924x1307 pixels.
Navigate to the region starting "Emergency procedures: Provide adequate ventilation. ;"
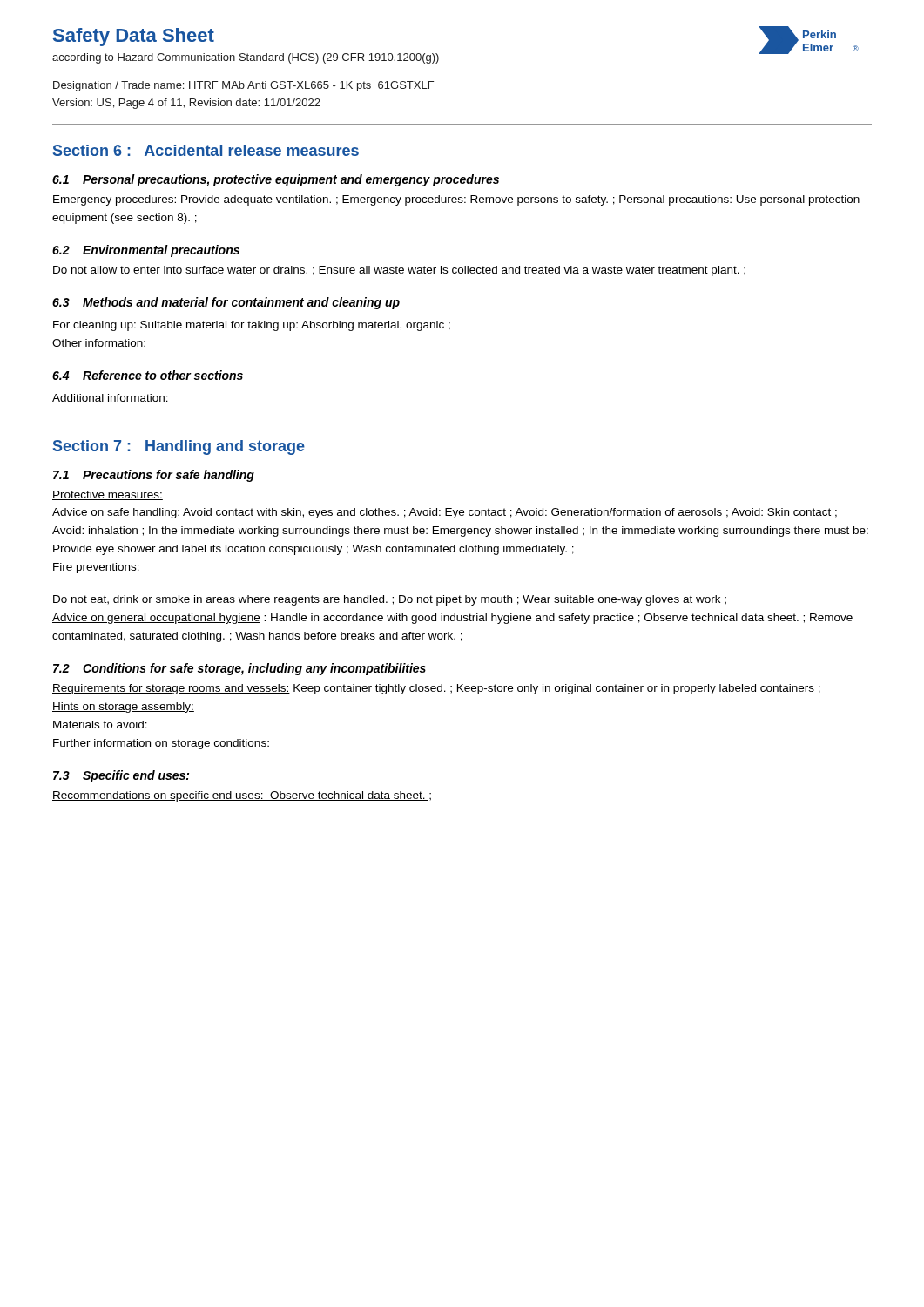click(x=456, y=208)
